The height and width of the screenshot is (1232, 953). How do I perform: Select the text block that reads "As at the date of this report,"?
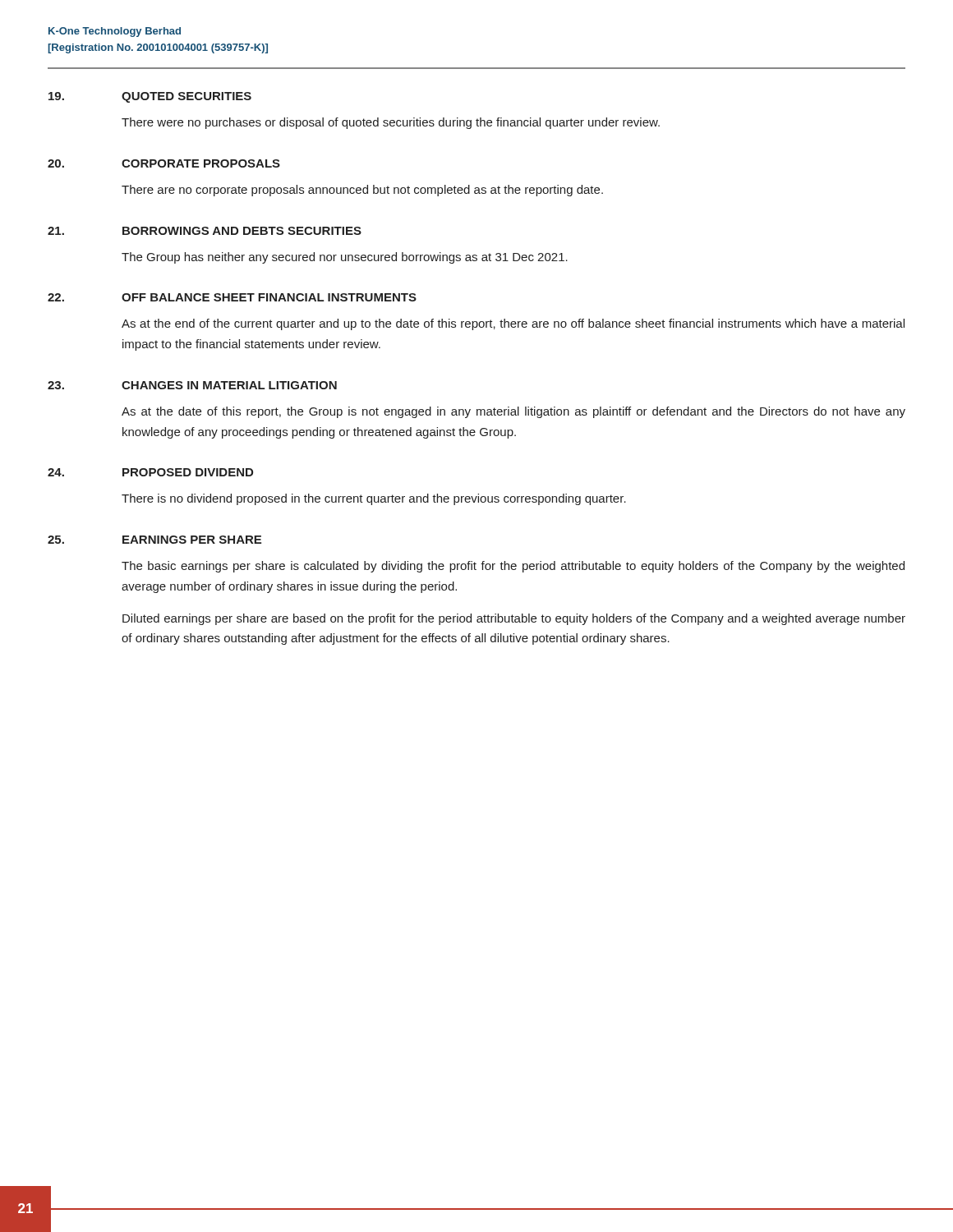click(x=513, y=421)
